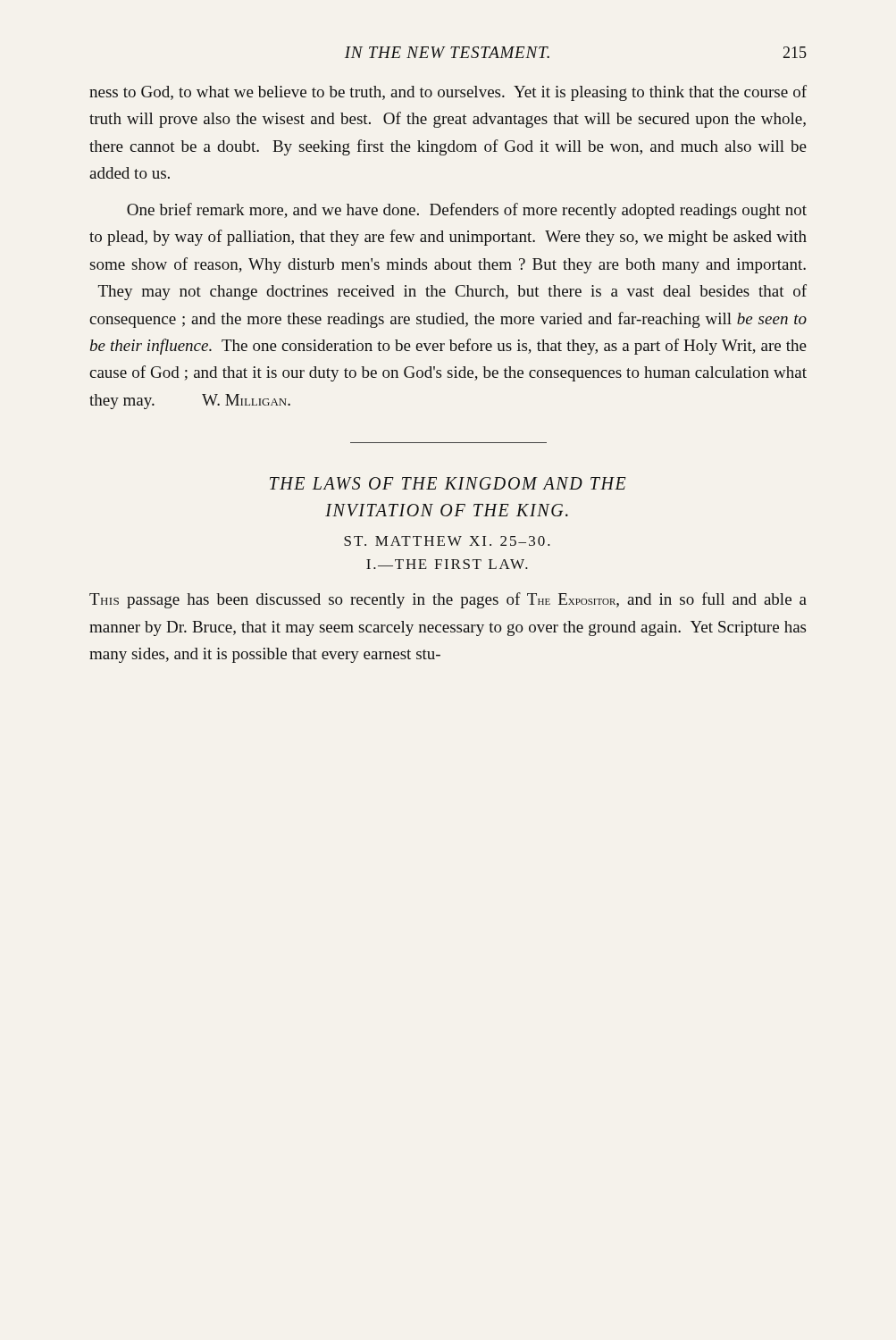Find "St. Matthew xi. 25–30." on this page
The height and width of the screenshot is (1340, 896).
point(448,541)
